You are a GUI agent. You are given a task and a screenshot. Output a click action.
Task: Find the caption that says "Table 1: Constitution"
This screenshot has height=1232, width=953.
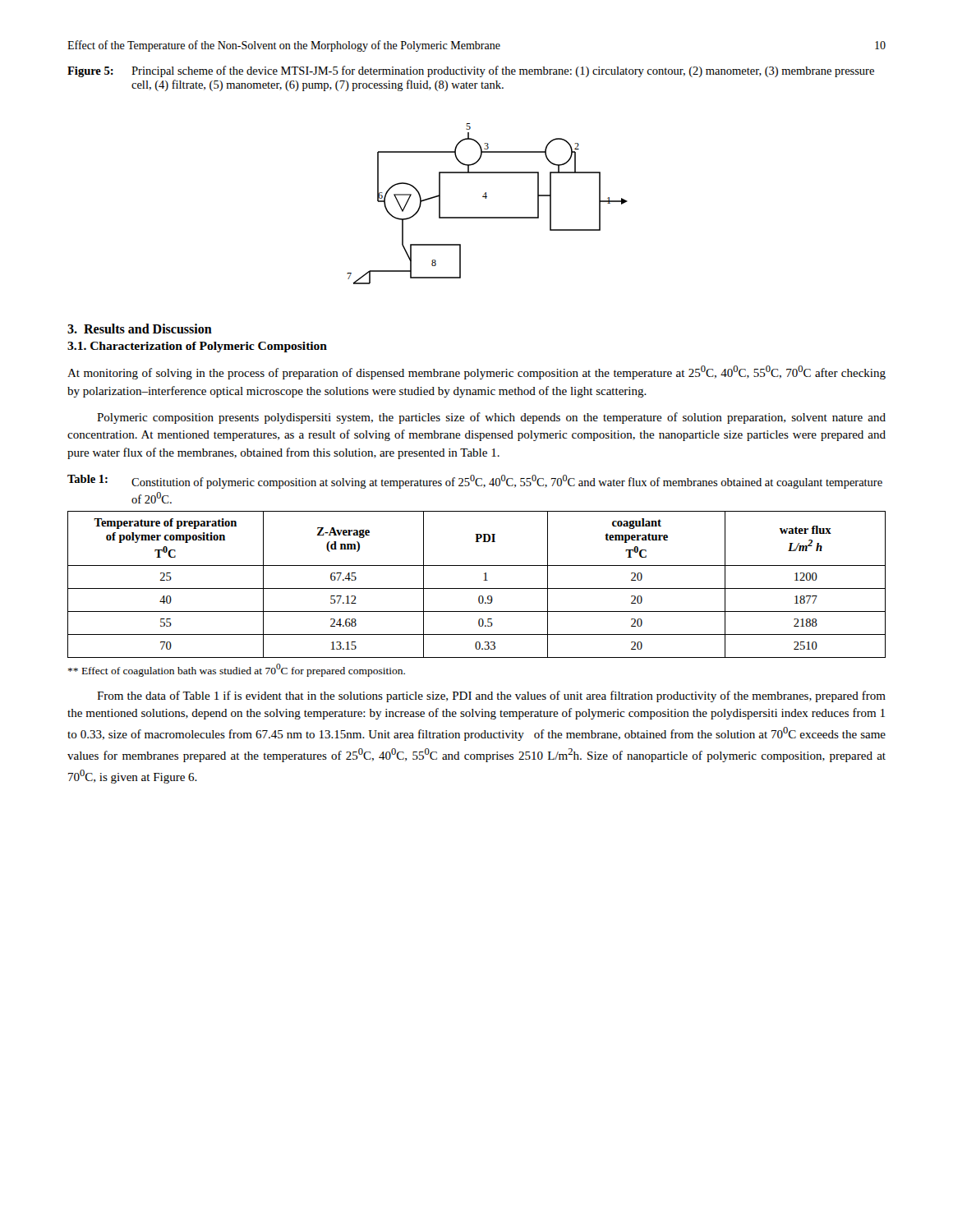pos(476,489)
